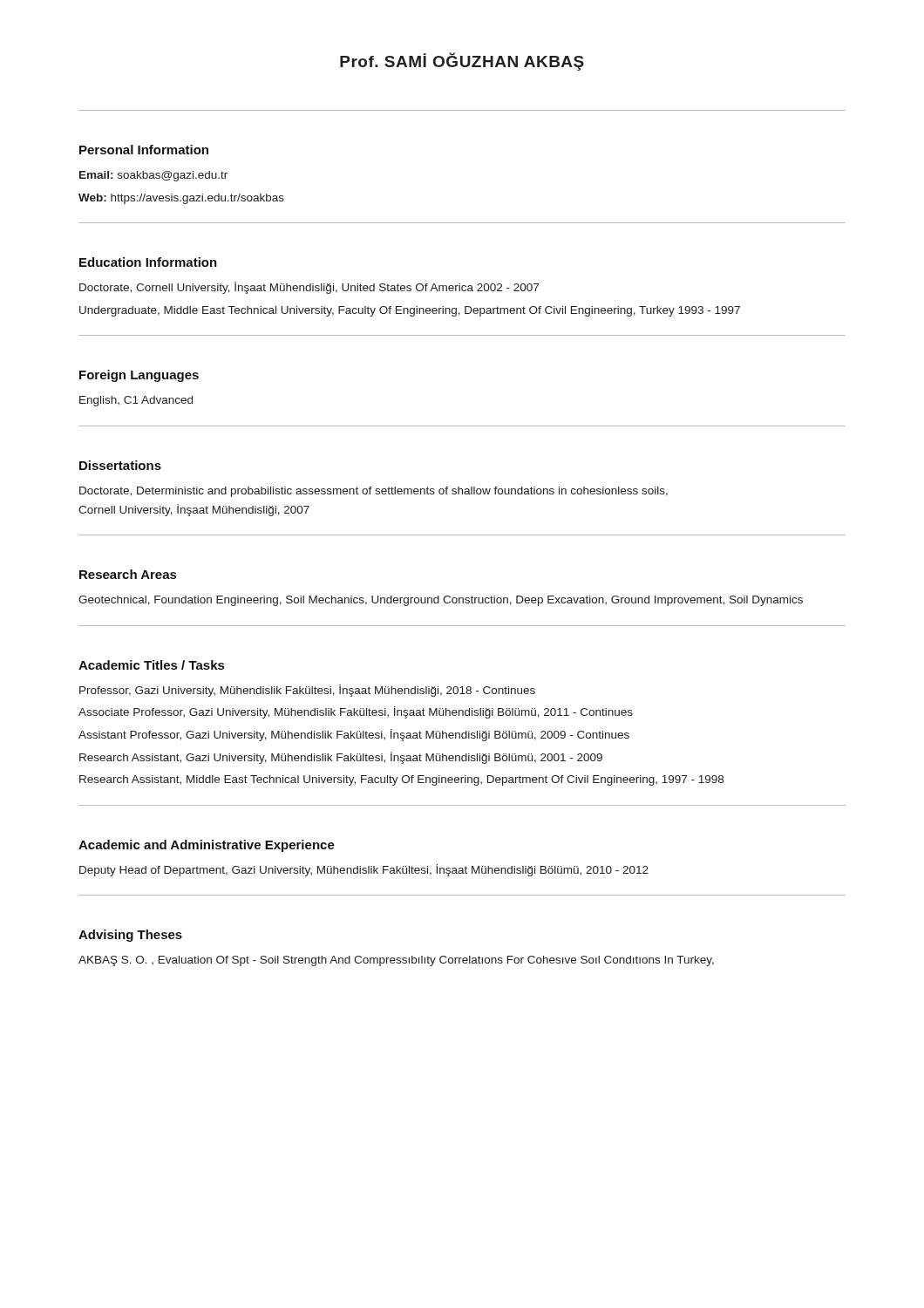Navigate to the block starting "Prof. SAMİ OĞUZHAN AKBAŞ"
This screenshot has width=924, height=1308.
[462, 61]
